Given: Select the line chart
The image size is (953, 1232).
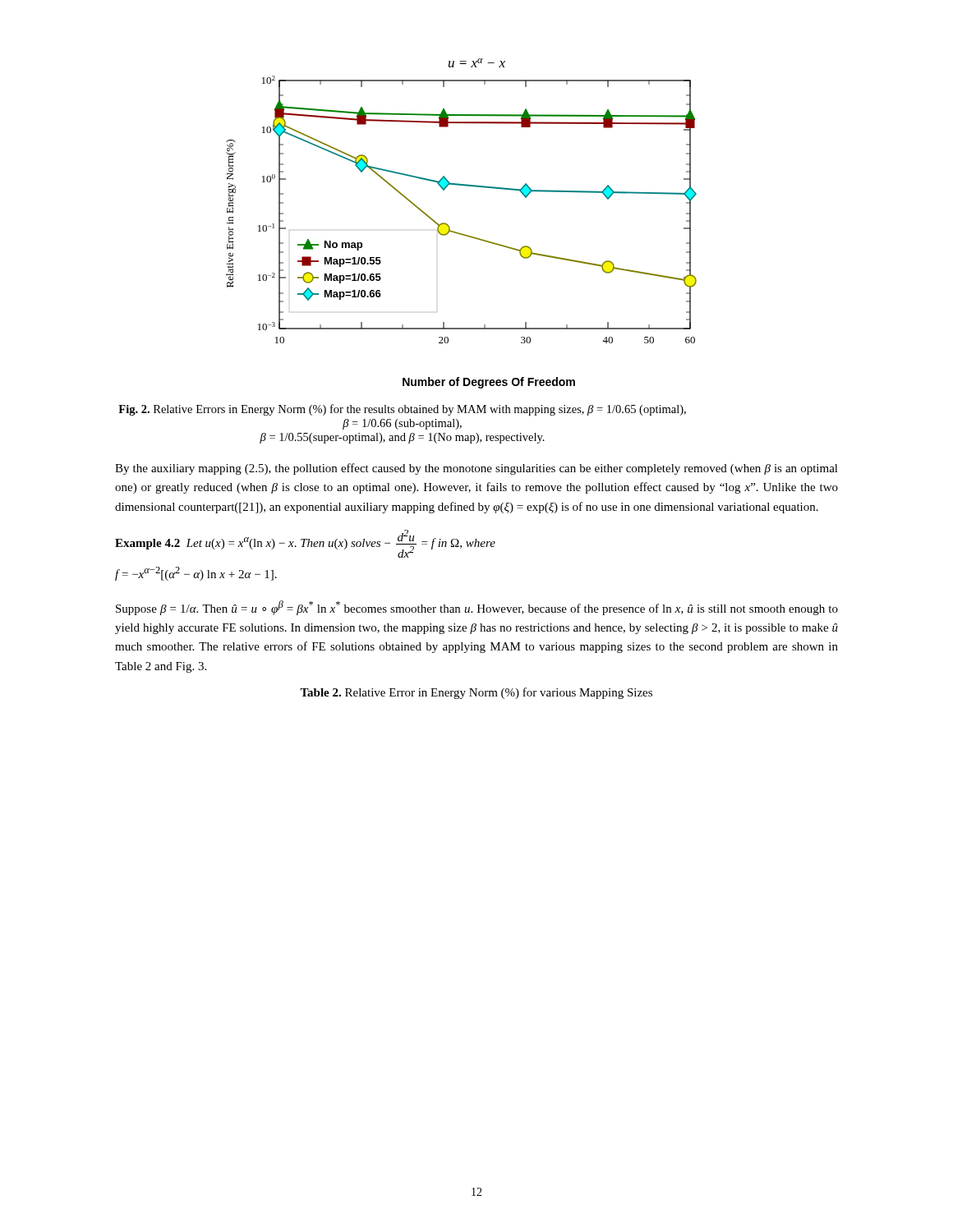Looking at the screenshot, I should pos(476,222).
